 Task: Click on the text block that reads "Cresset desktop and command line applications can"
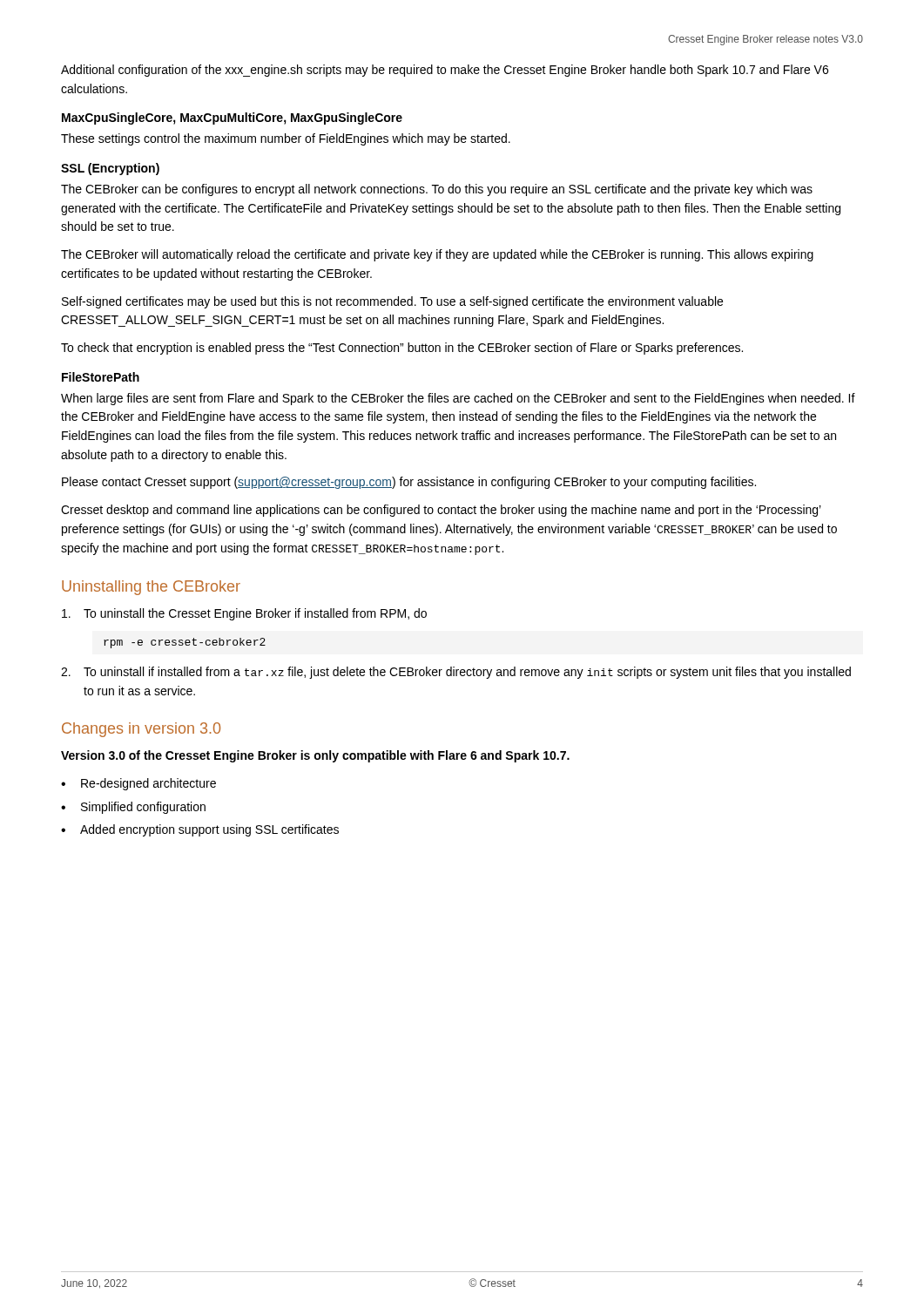point(449,529)
